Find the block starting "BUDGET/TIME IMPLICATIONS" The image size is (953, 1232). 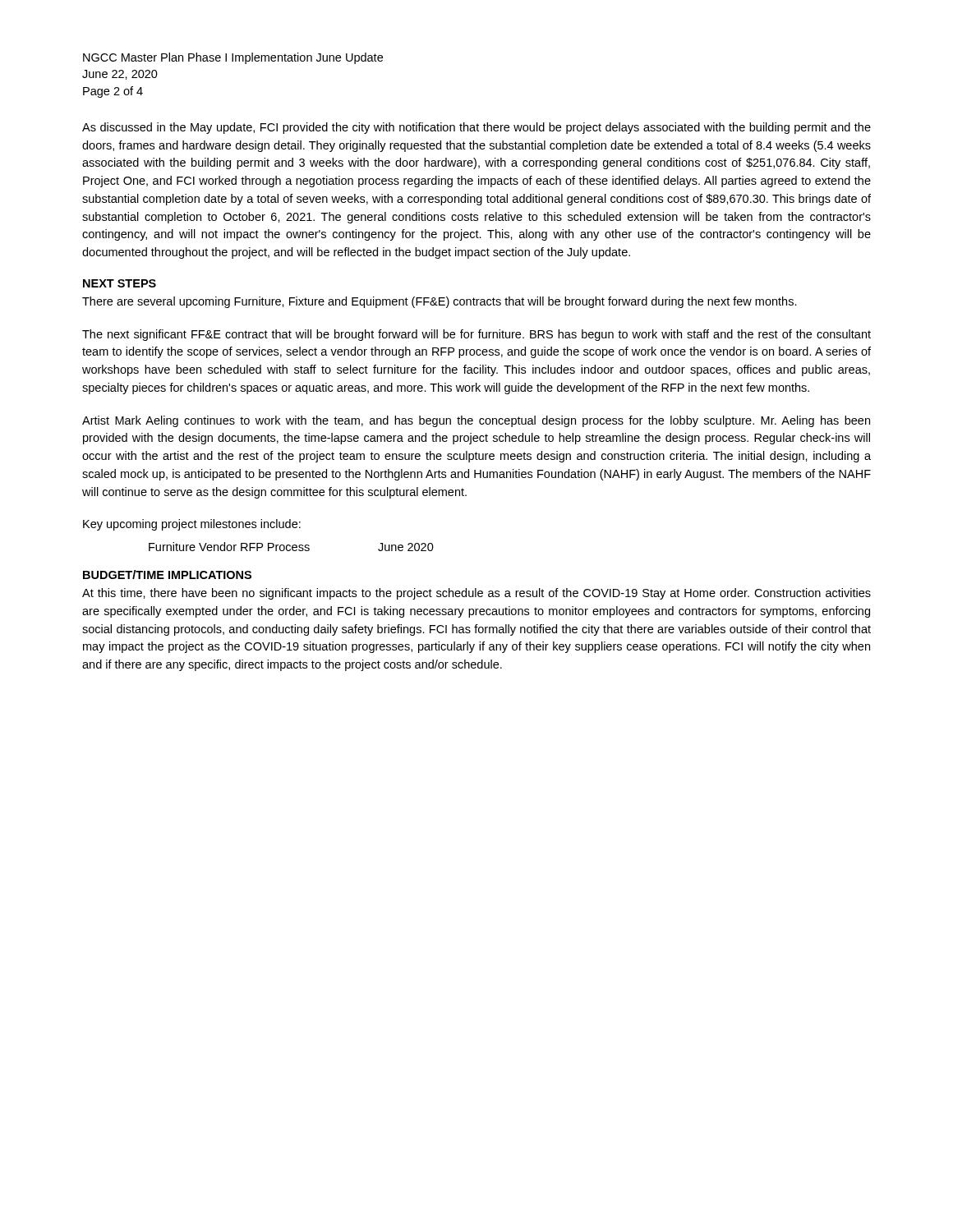167,575
